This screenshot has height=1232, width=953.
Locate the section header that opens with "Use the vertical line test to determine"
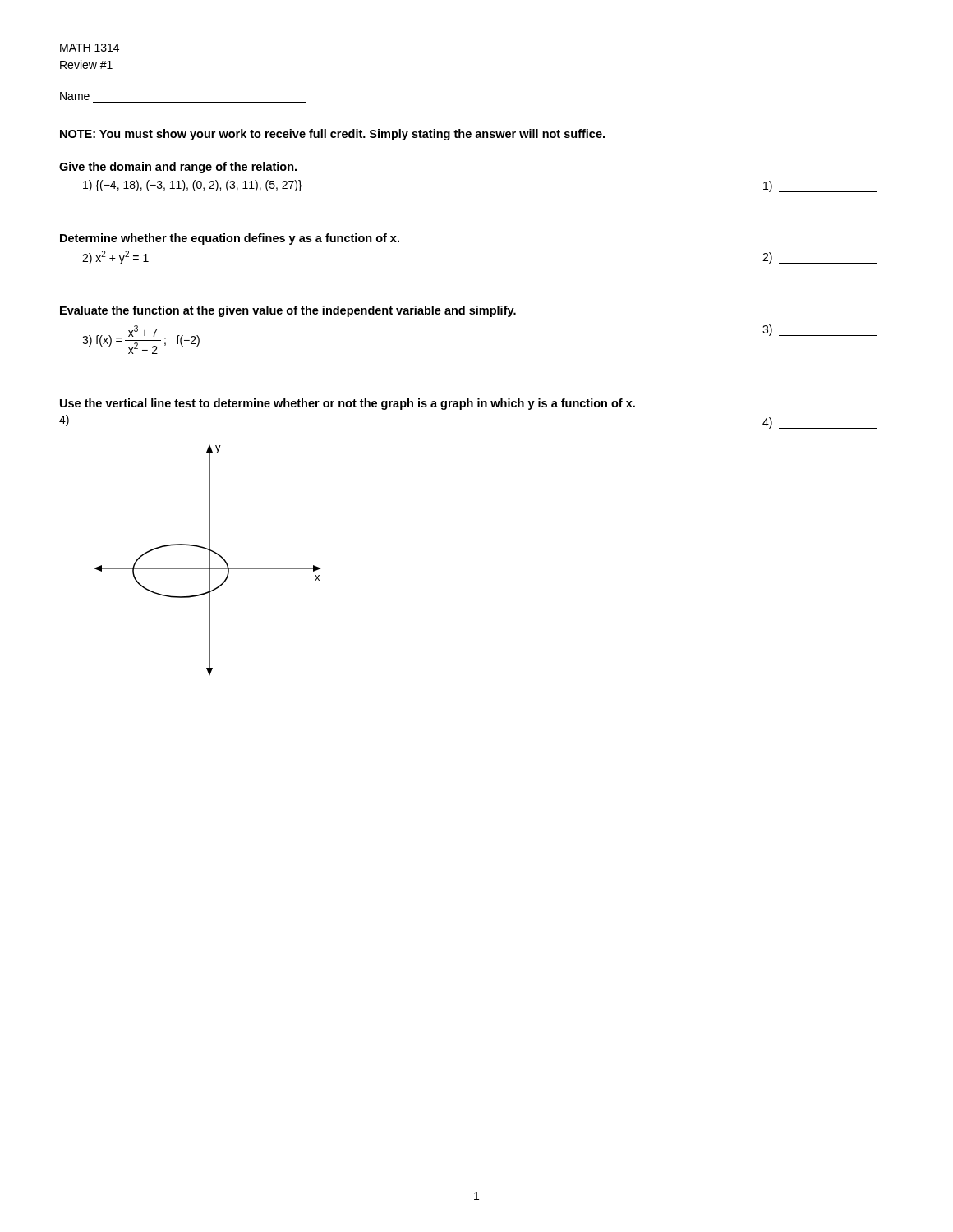347,403
